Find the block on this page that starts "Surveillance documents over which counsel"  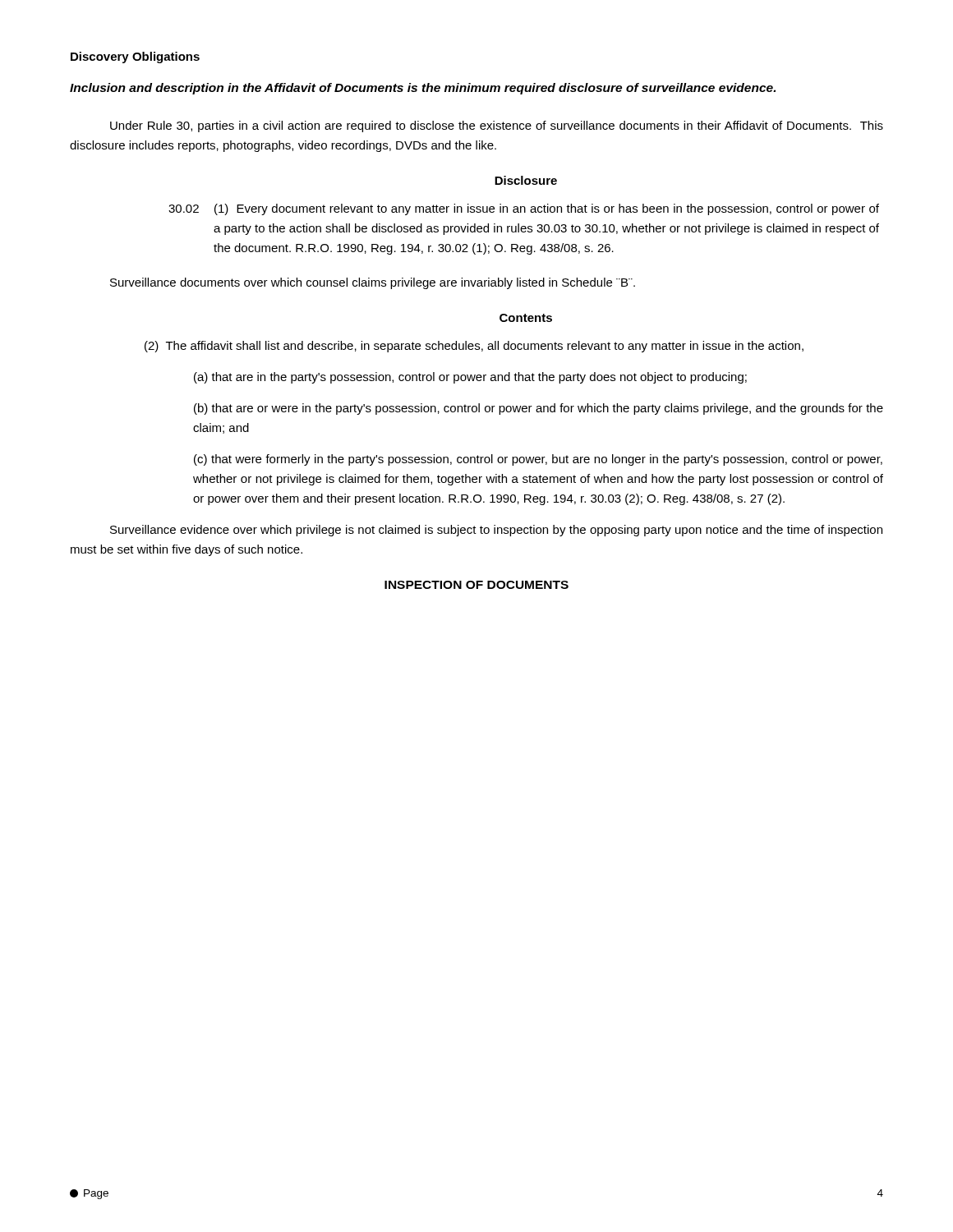373,282
